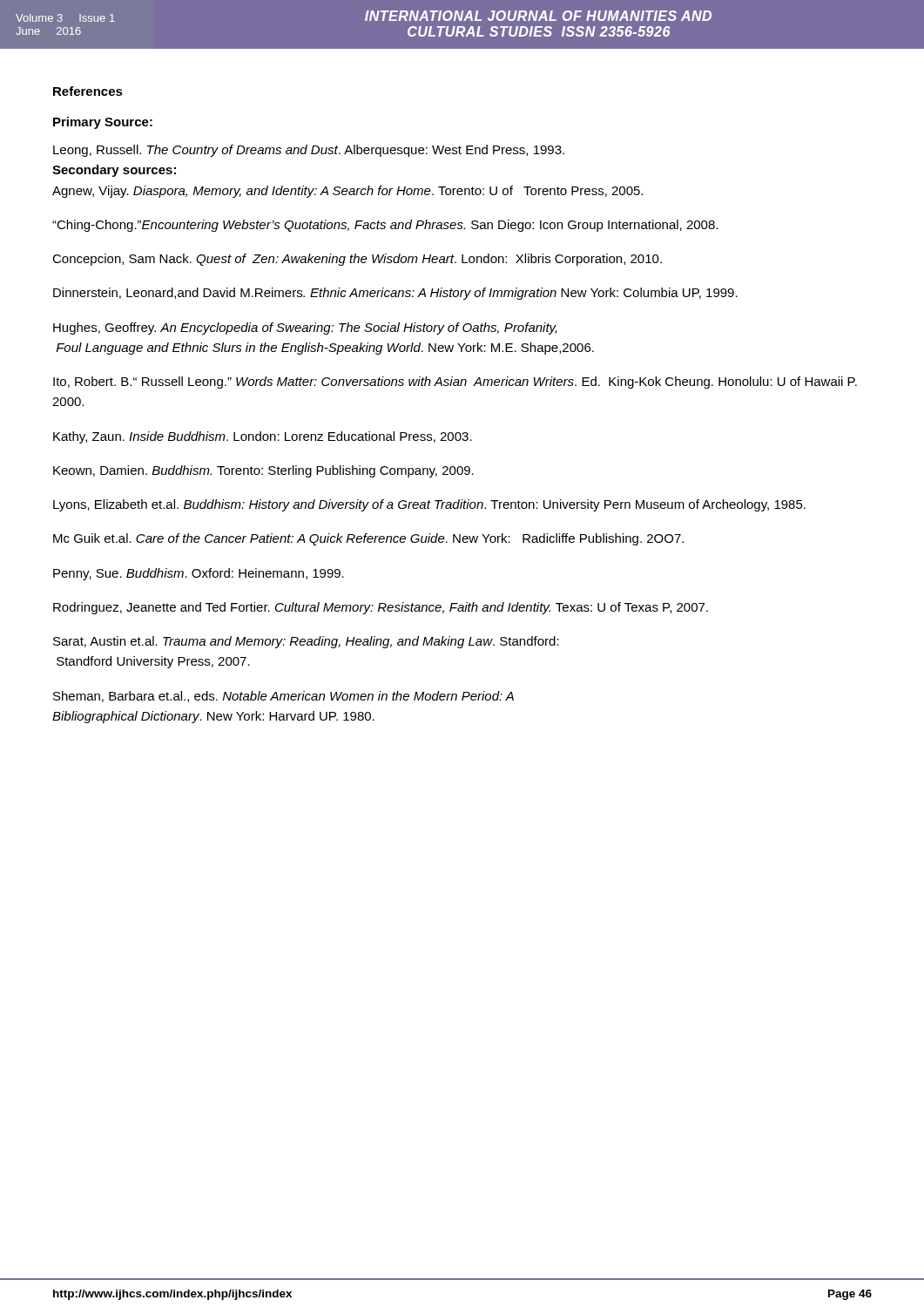Where is the passage that starts "Rodringuez, Jeanette and Ted Fortier. Cultural"?
The height and width of the screenshot is (1307, 924).
[x=381, y=607]
